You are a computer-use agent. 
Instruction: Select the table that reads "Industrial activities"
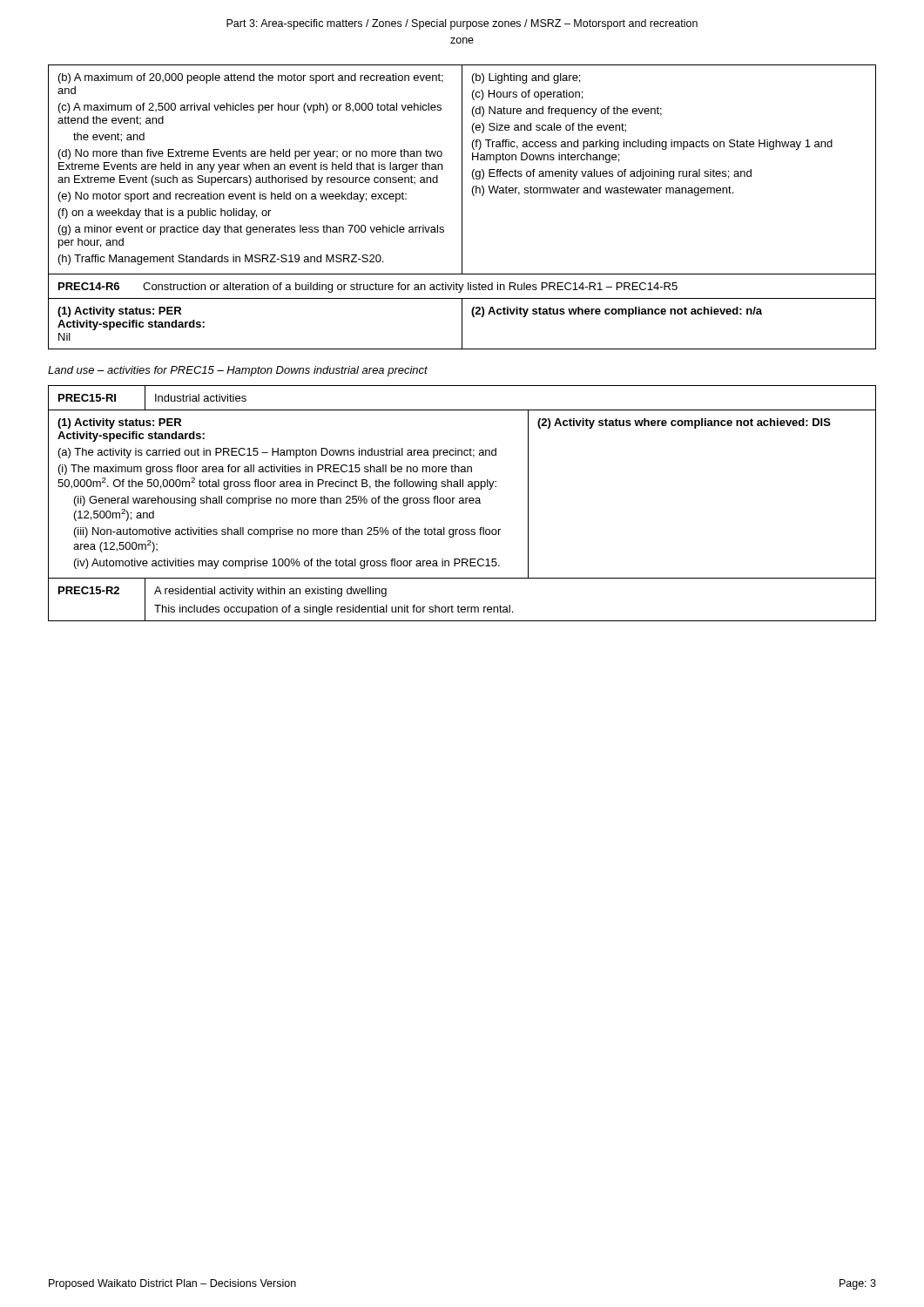(x=462, y=503)
